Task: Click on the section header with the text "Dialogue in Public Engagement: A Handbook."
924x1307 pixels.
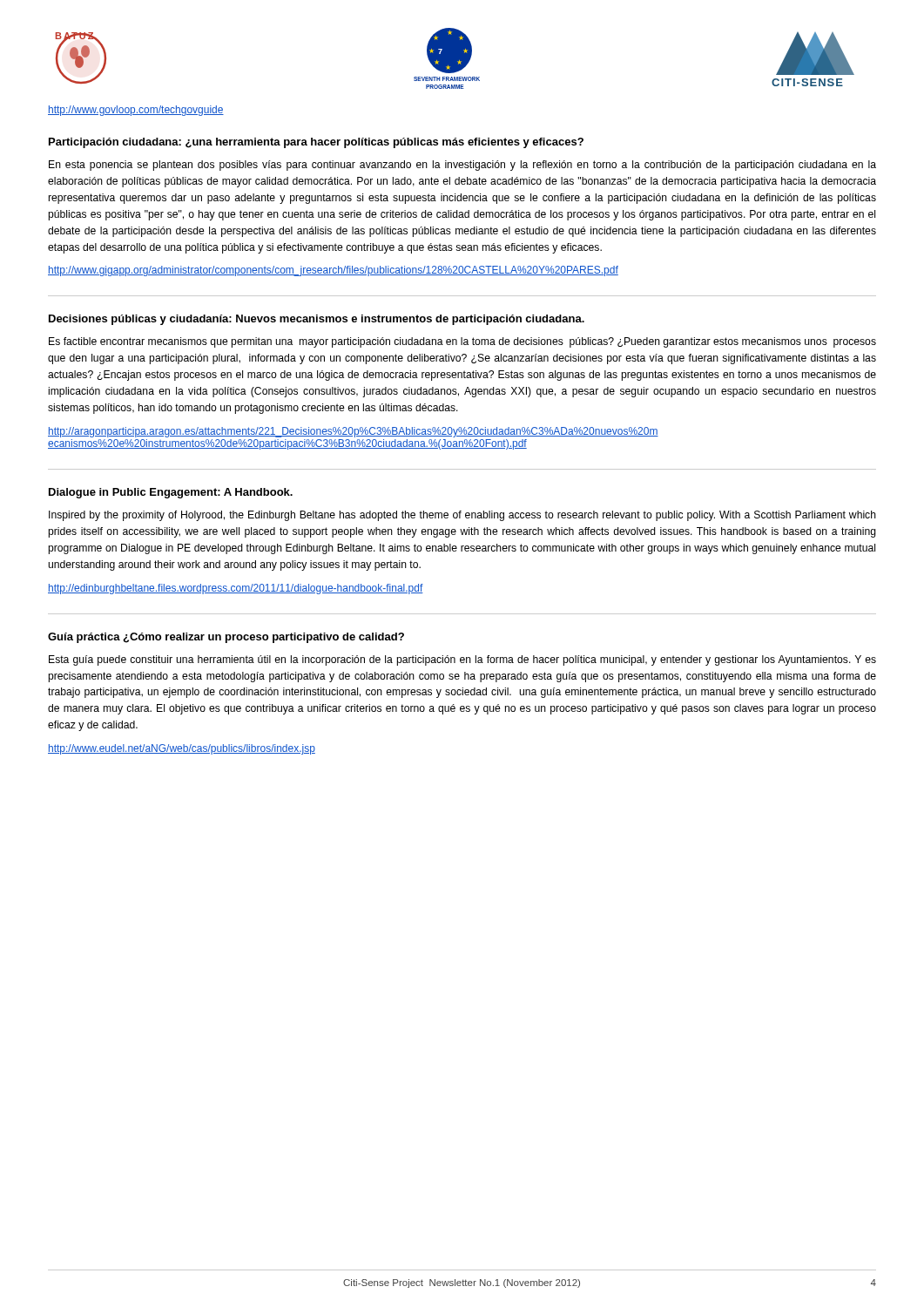Action: pyautogui.click(x=170, y=492)
